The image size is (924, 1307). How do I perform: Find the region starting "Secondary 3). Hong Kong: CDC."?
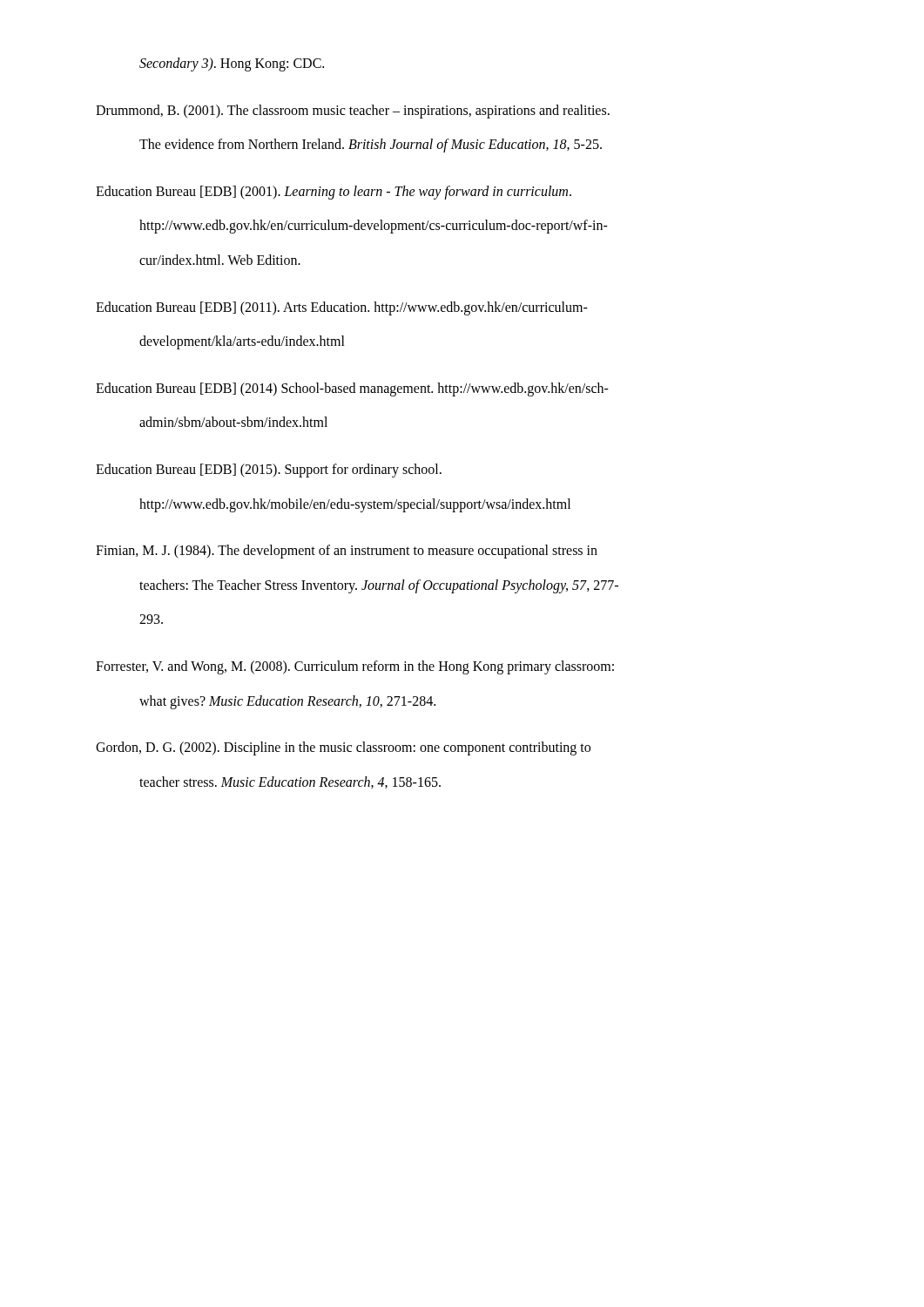232,64
